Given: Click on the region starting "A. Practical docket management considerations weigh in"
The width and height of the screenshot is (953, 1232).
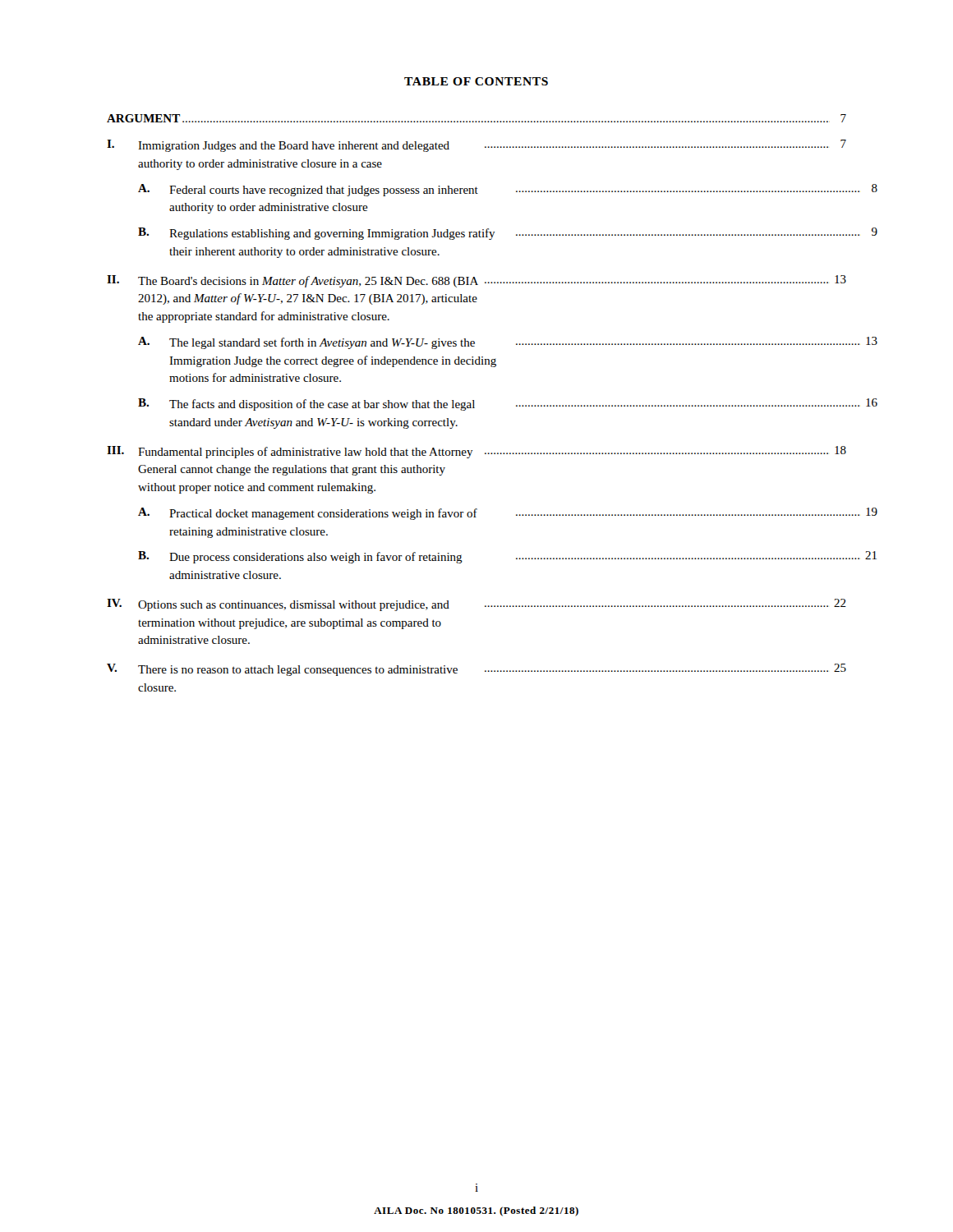Looking at the screenshot, I should (x=508, y=523).
